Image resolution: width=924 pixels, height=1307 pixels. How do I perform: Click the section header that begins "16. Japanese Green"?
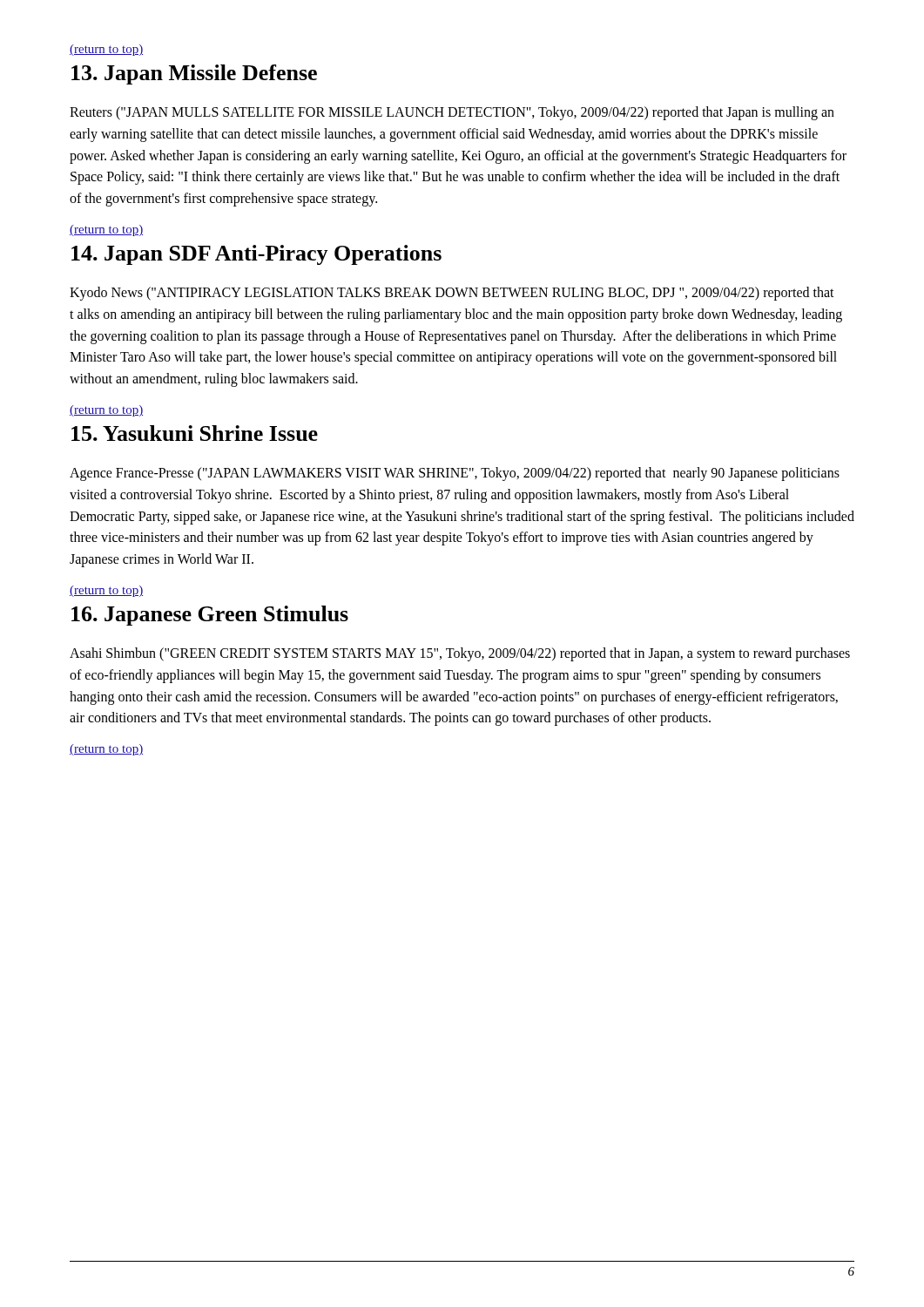(210, 616)
